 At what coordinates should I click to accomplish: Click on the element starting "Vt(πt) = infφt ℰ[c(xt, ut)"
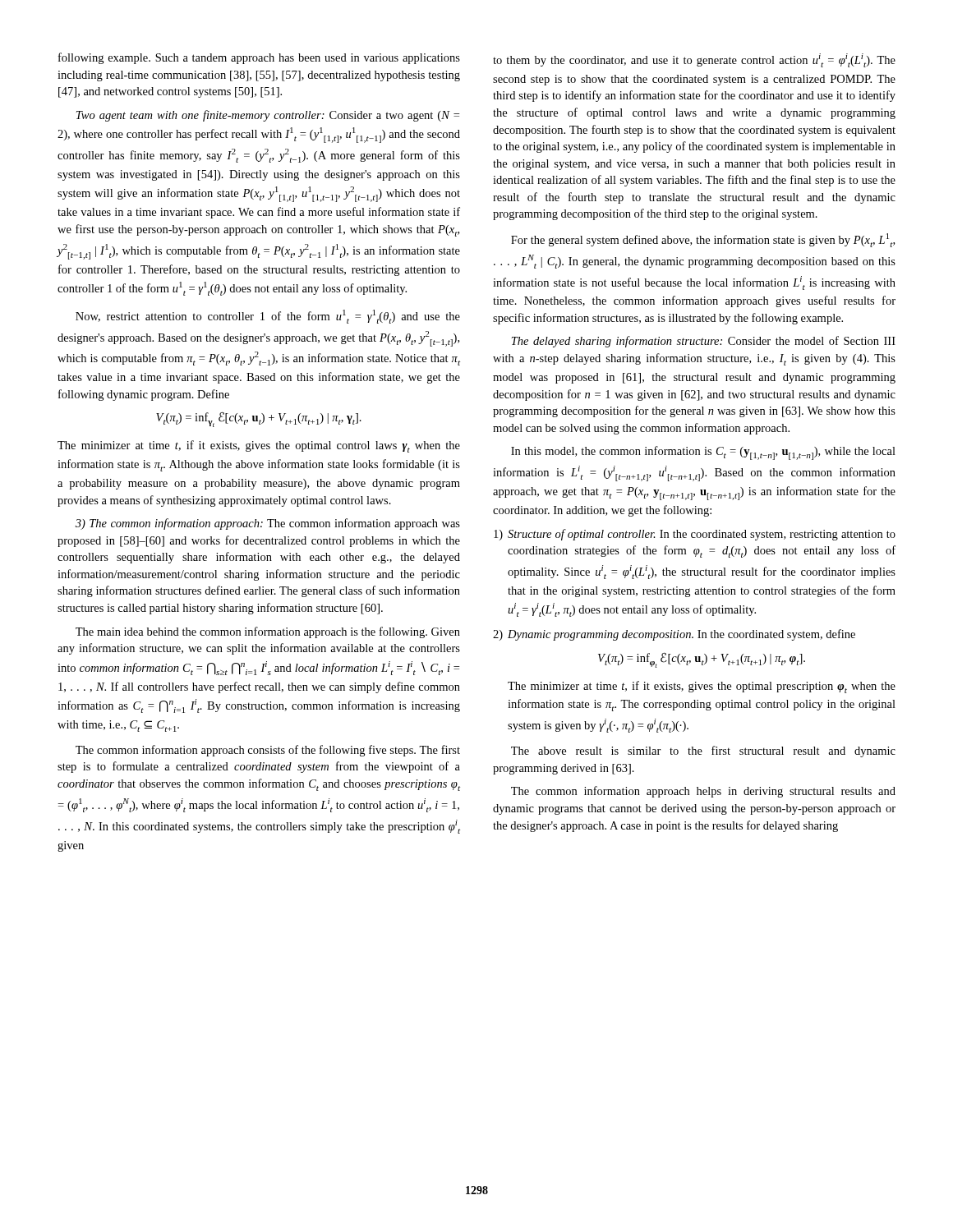[702, 660]
